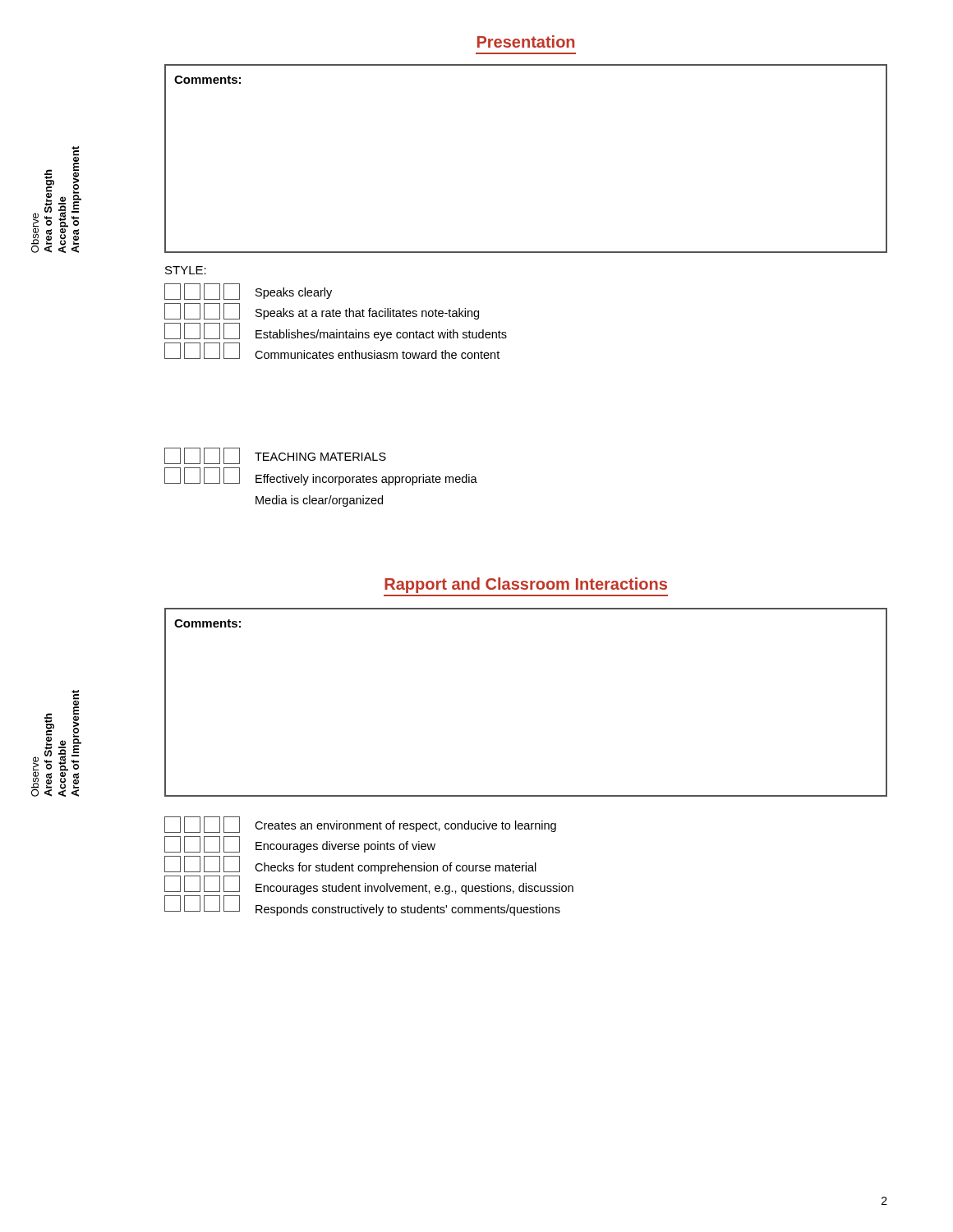Locate the block of text that opens with "TEACHING MATERIALS Effectively incorporates appropriate media Media is"
The width and height of the screenshot is (953, 1232).
[321, 479]
